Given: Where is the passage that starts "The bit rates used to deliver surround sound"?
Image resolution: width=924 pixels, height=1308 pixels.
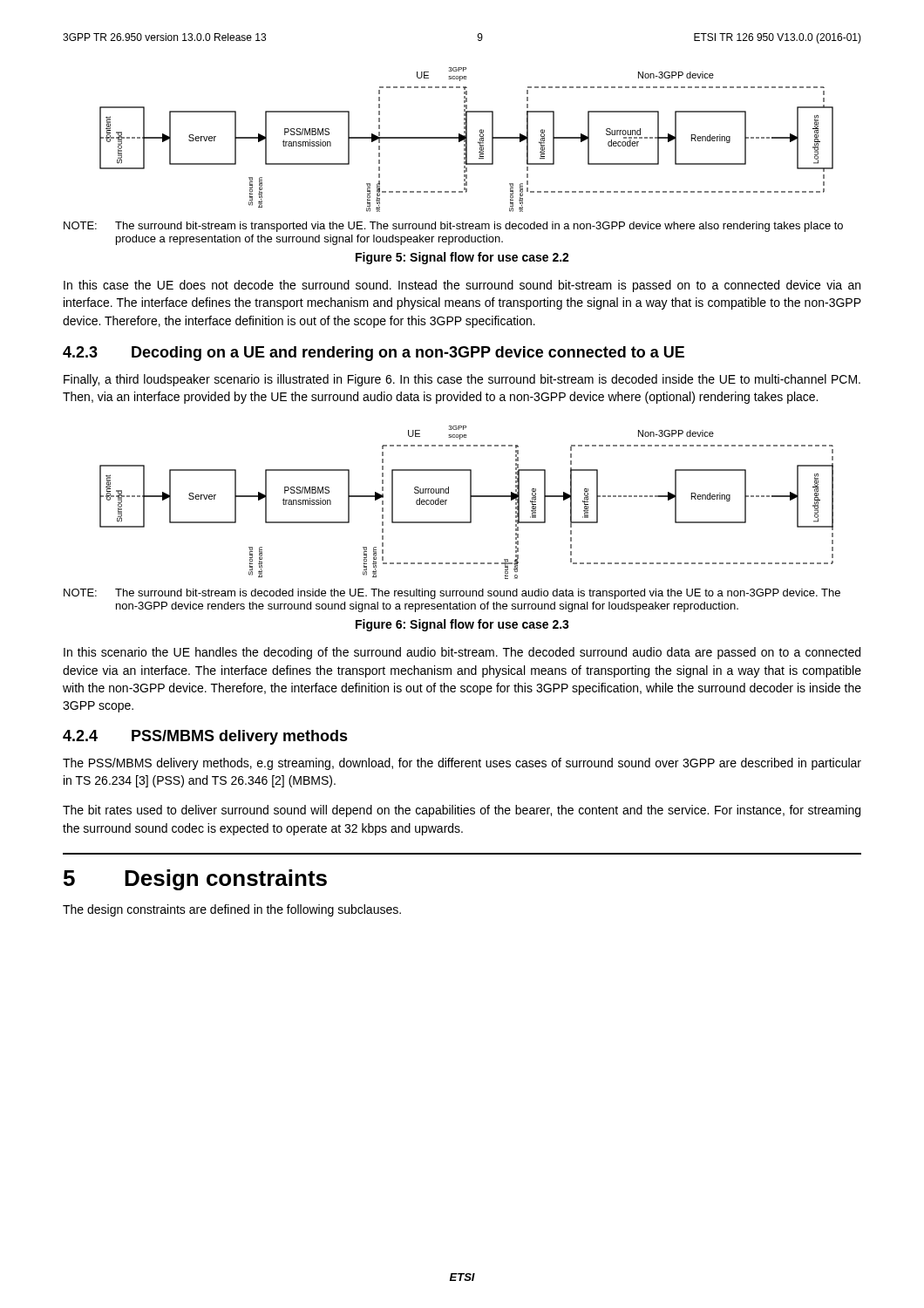Looking at the screenshot, I should (x=462, y=819).
